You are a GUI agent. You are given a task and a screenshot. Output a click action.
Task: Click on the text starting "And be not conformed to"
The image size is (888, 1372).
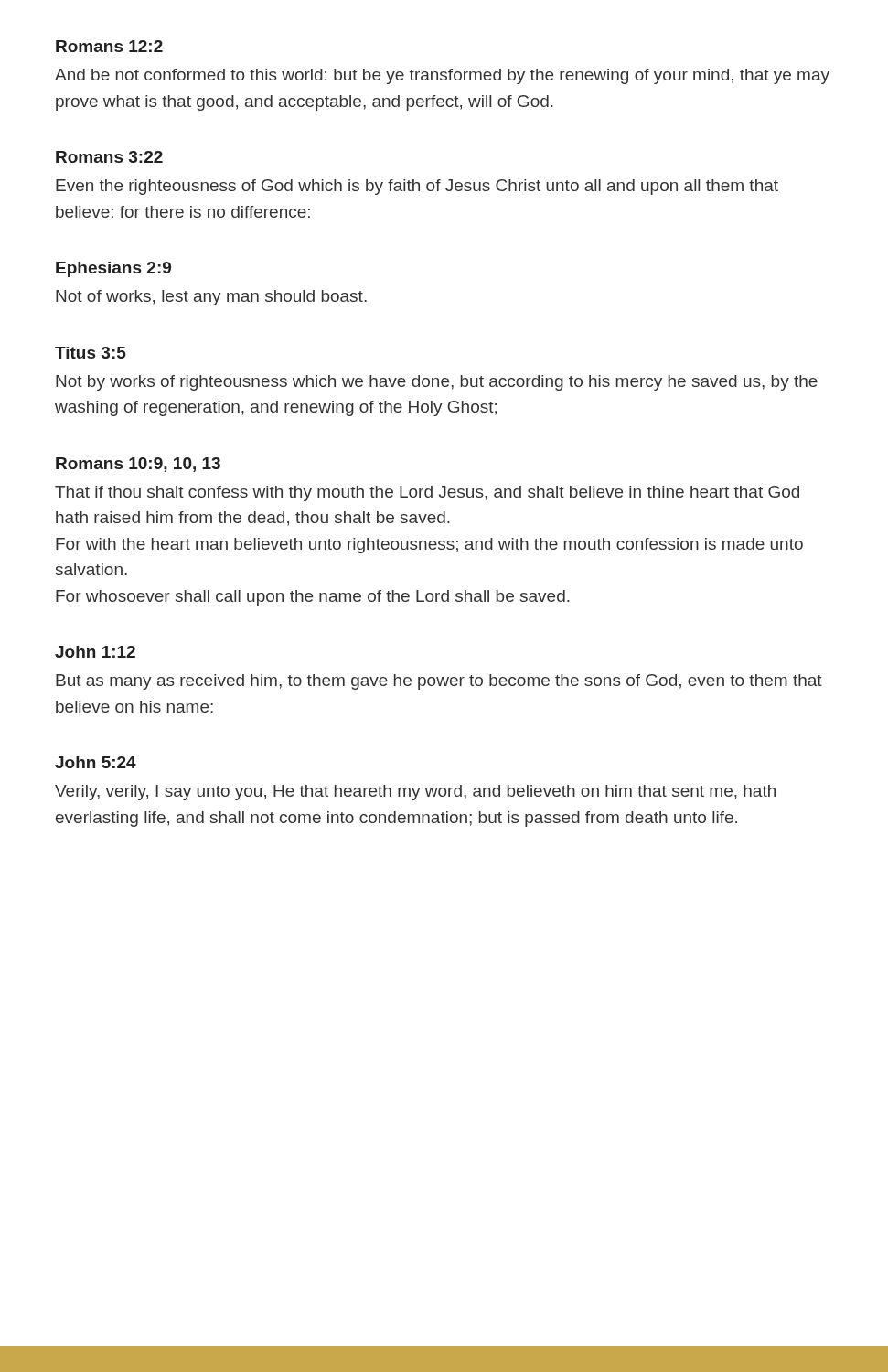[442, 88]
